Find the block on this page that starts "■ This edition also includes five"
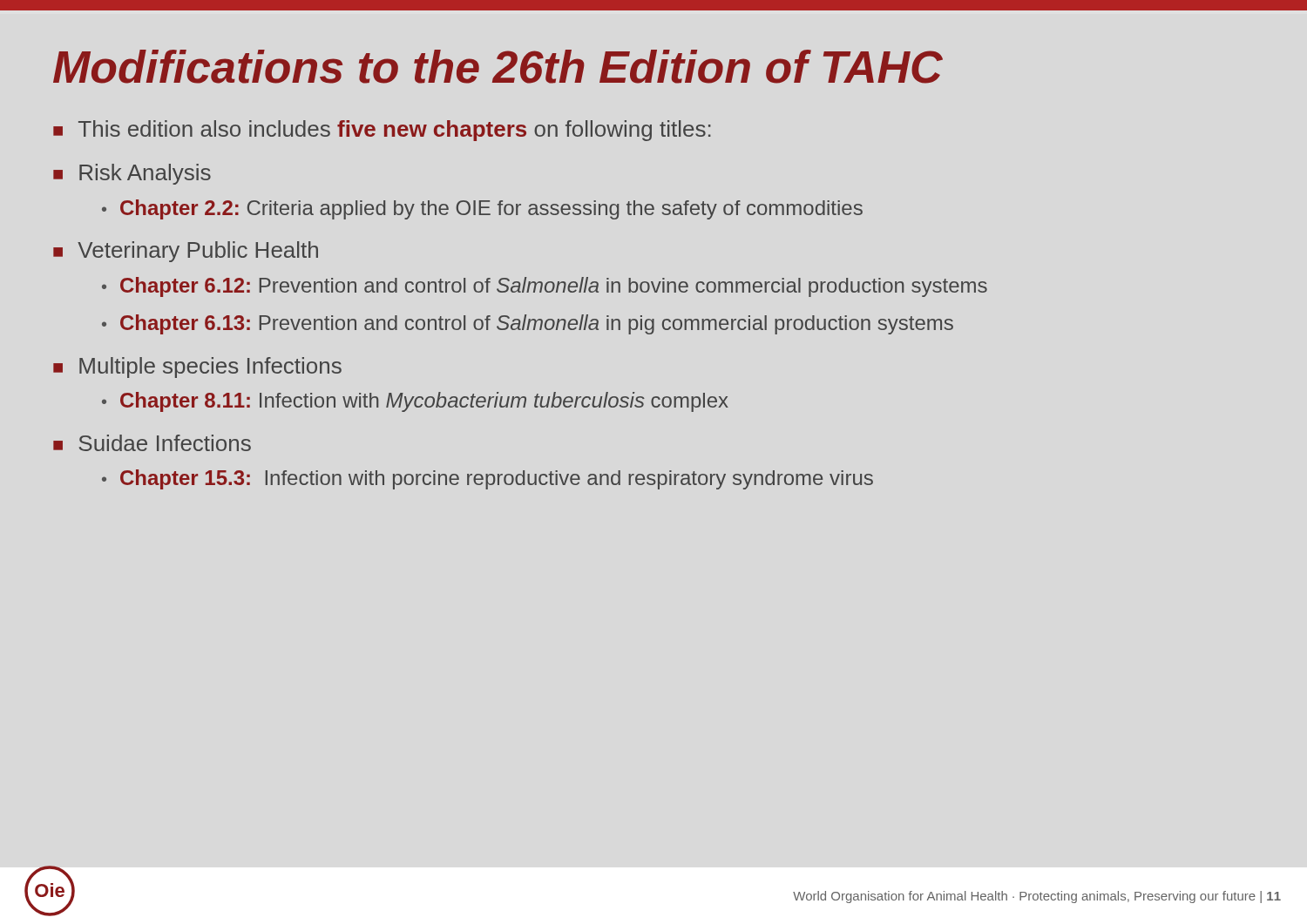This screenshot has height=924, width=1307. [382, 129]
